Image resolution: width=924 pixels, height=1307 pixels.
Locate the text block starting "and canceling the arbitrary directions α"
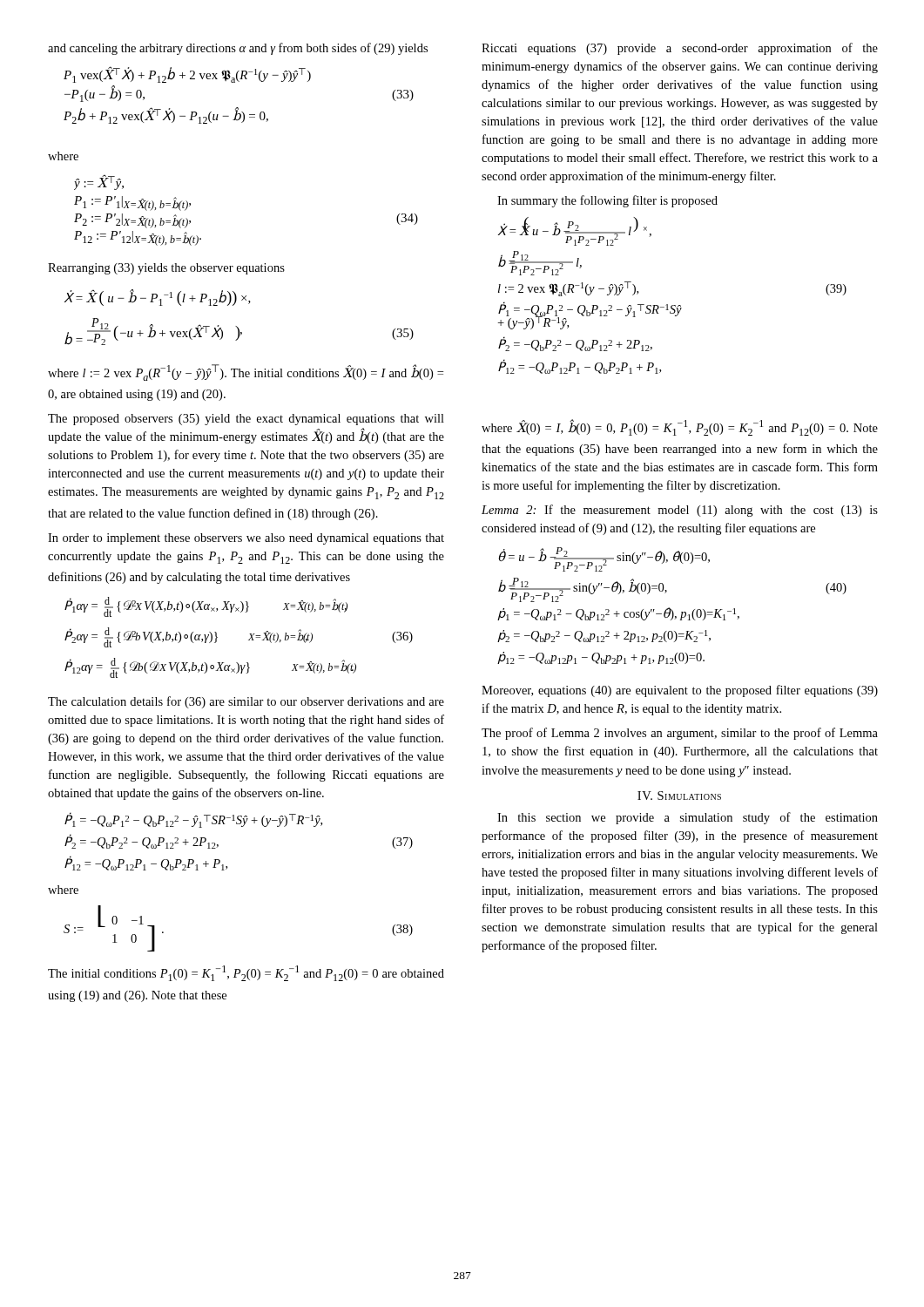tap(238, 48)
